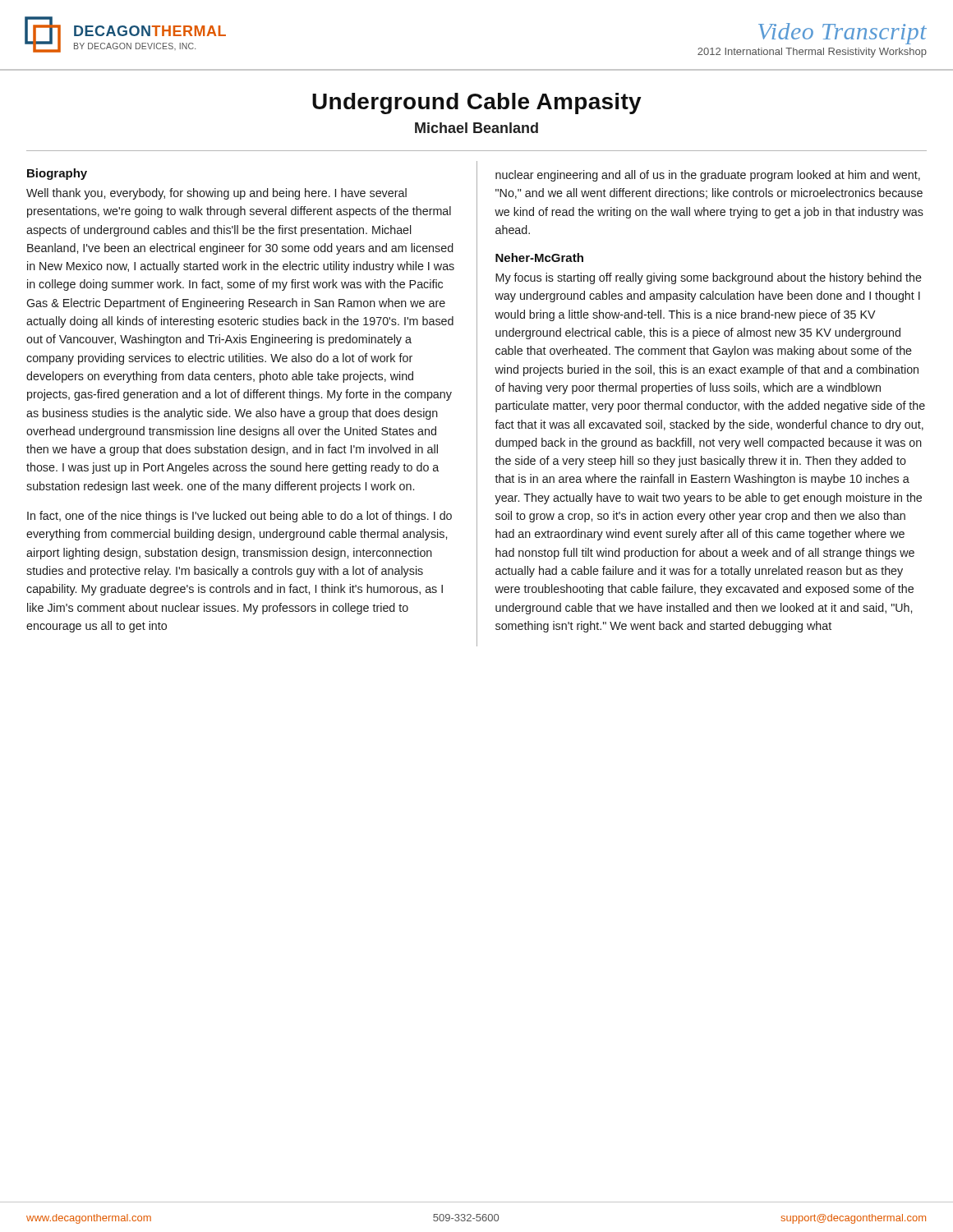Locate the title with the text "Underground Cable Ampasity"
Image resolution: width=953 pixels, height=1232 pixels.
pos(476,101)
